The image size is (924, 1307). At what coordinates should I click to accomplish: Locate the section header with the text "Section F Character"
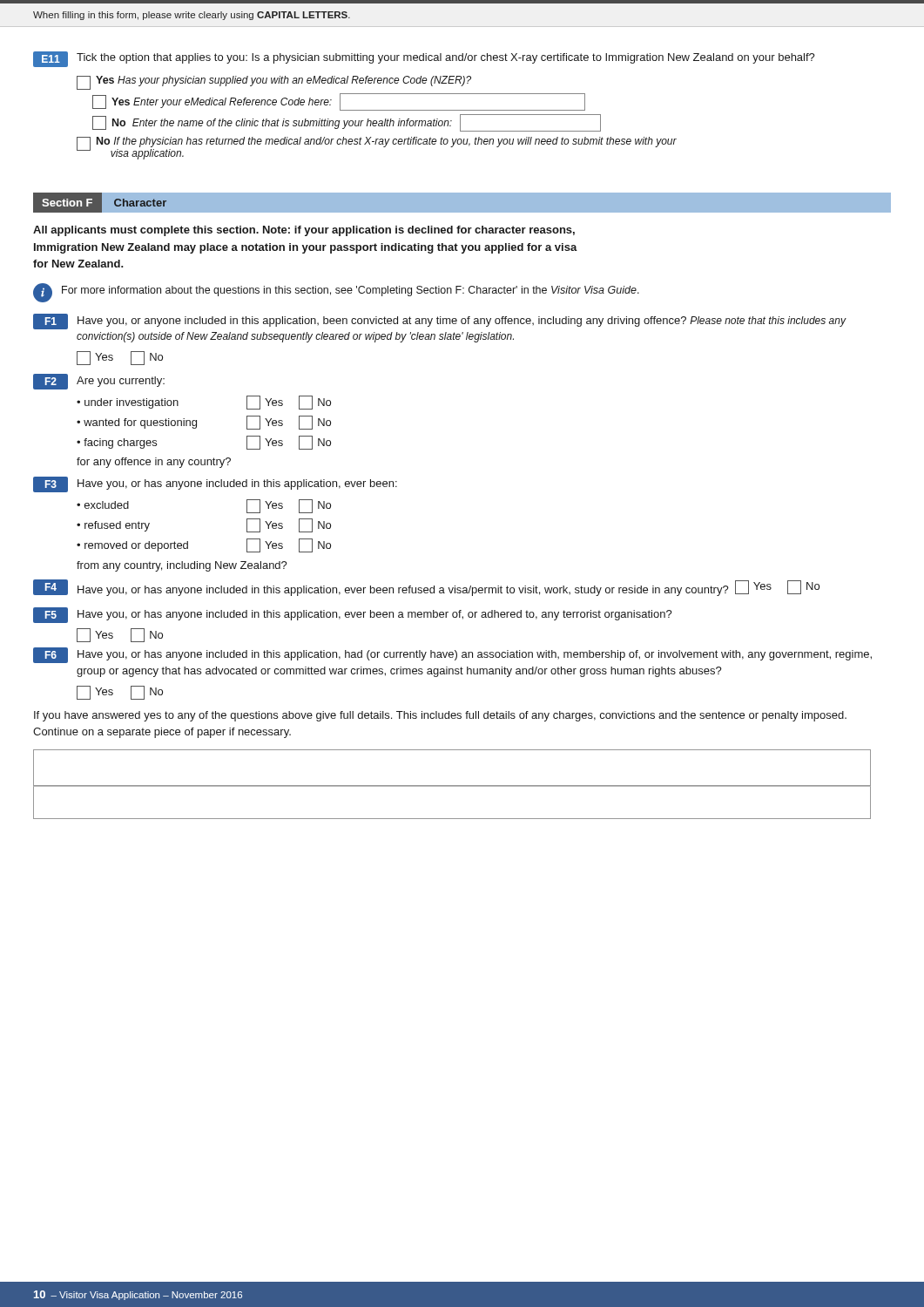(462, 203)
